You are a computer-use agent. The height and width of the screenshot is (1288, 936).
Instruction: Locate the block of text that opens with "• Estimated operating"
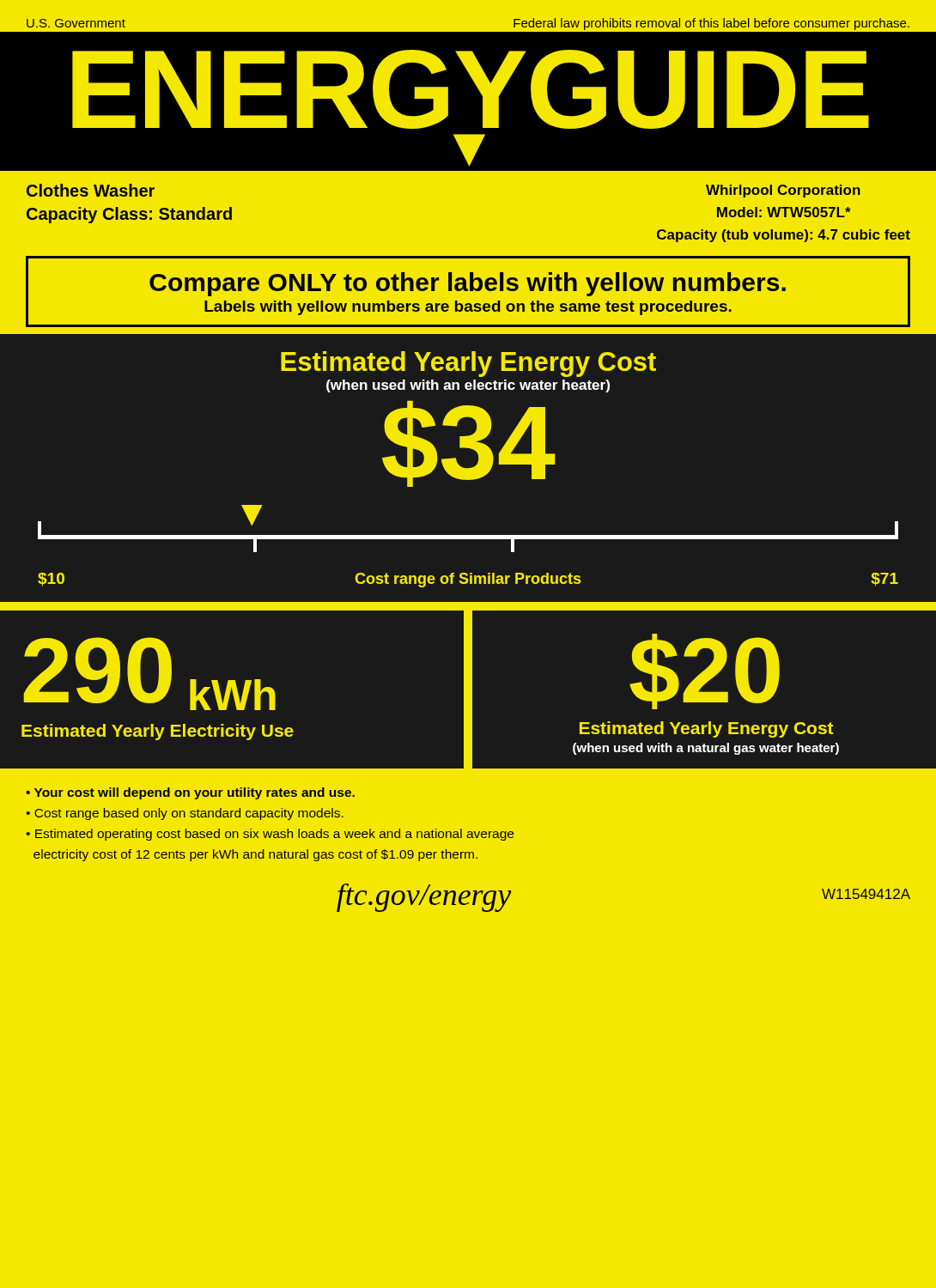tap(270, 844)
